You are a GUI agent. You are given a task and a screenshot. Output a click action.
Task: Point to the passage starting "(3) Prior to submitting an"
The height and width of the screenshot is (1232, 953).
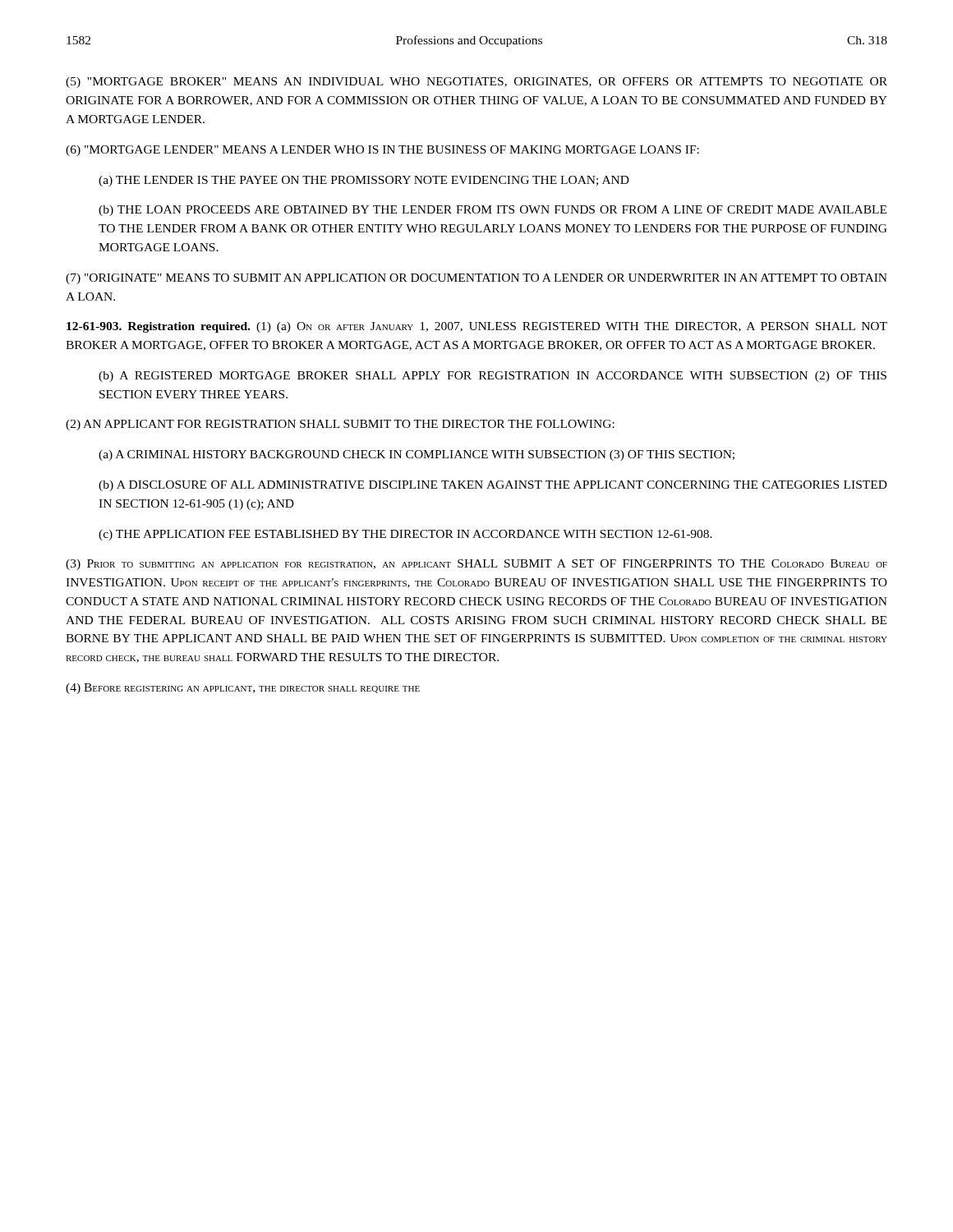click(476, 611)
